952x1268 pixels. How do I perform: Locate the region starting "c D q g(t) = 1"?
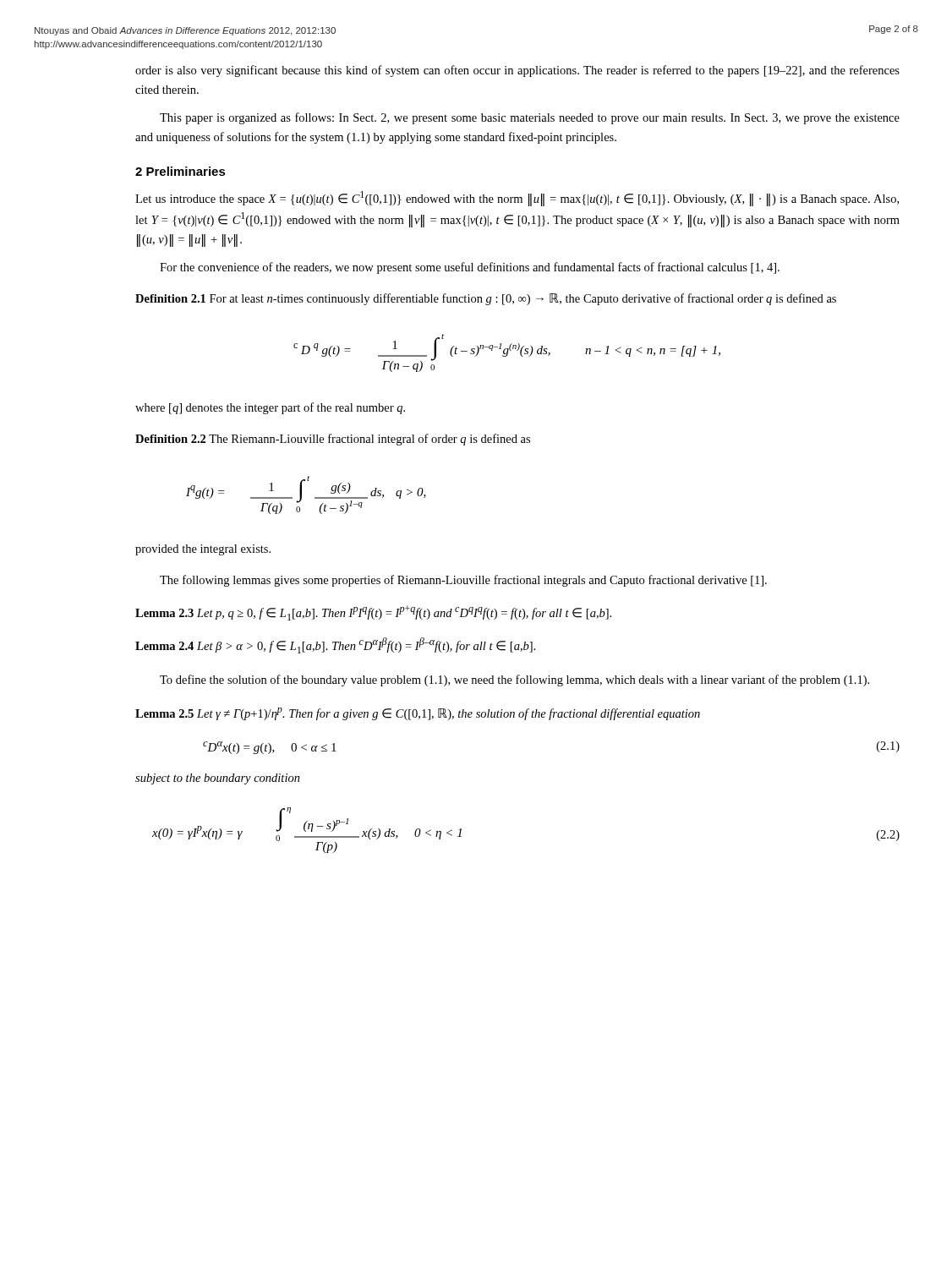[x=517, y=353]
